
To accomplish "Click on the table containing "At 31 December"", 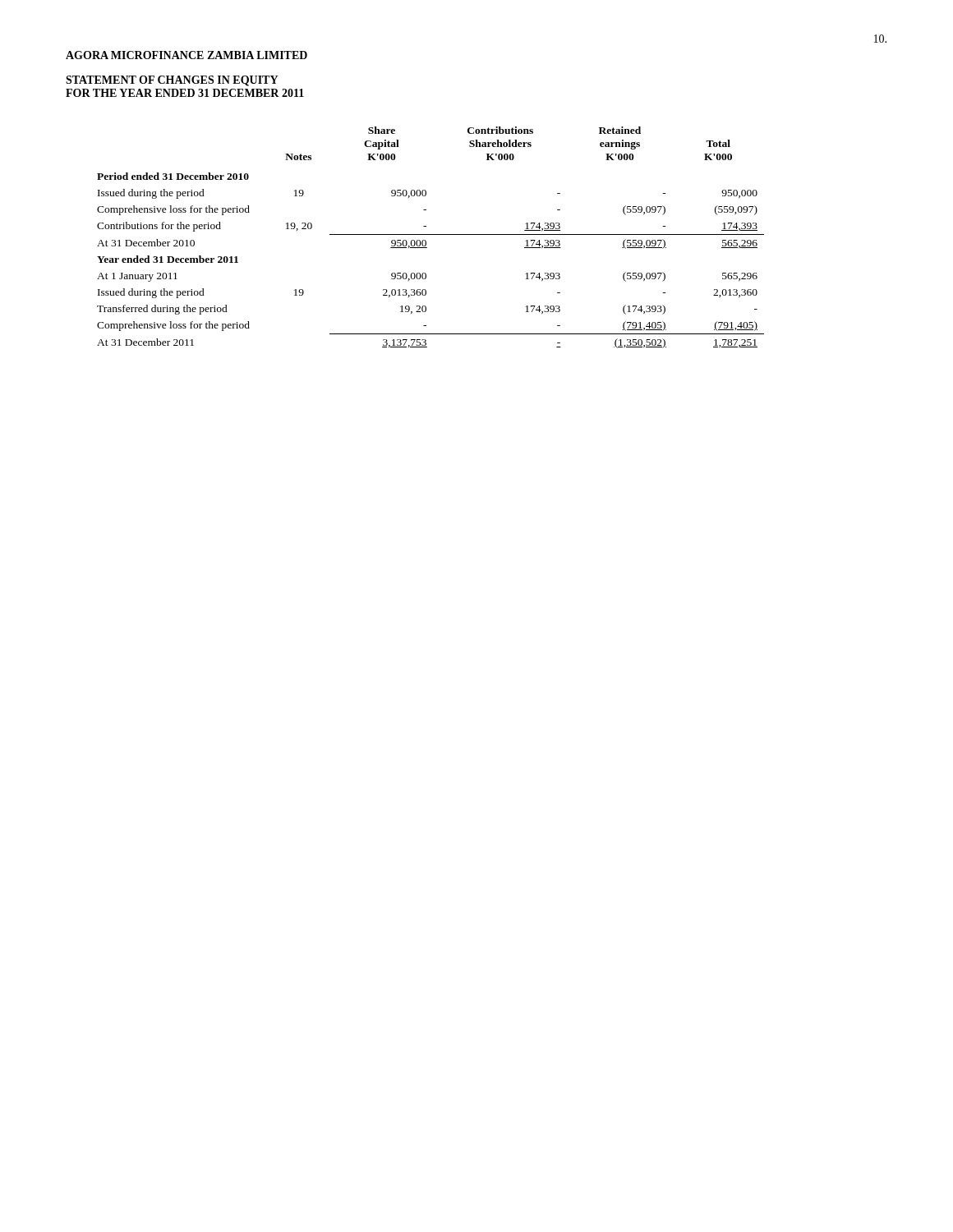I will click(x=476, y=236).
